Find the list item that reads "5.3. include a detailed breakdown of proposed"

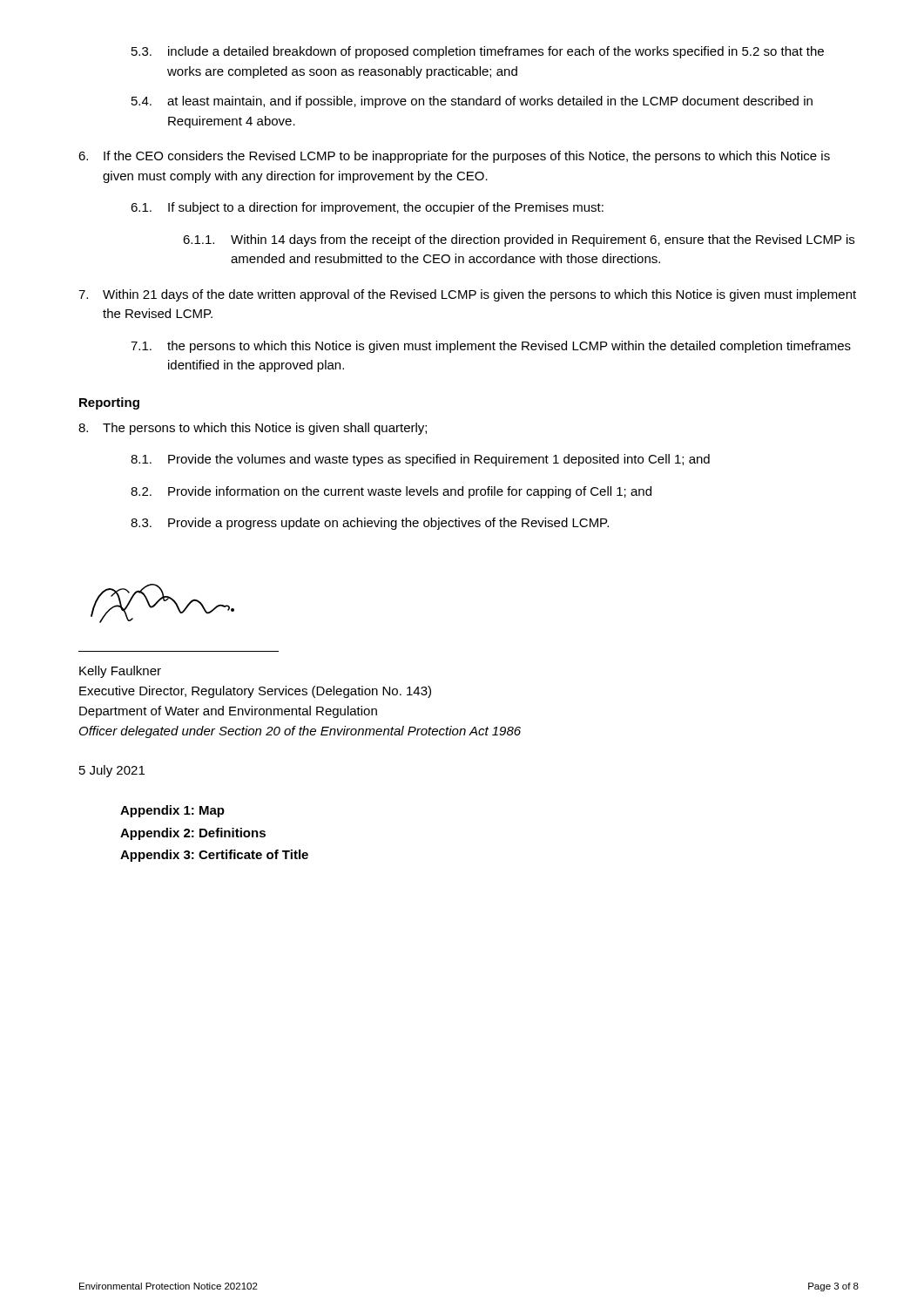[x=495, y=61]
